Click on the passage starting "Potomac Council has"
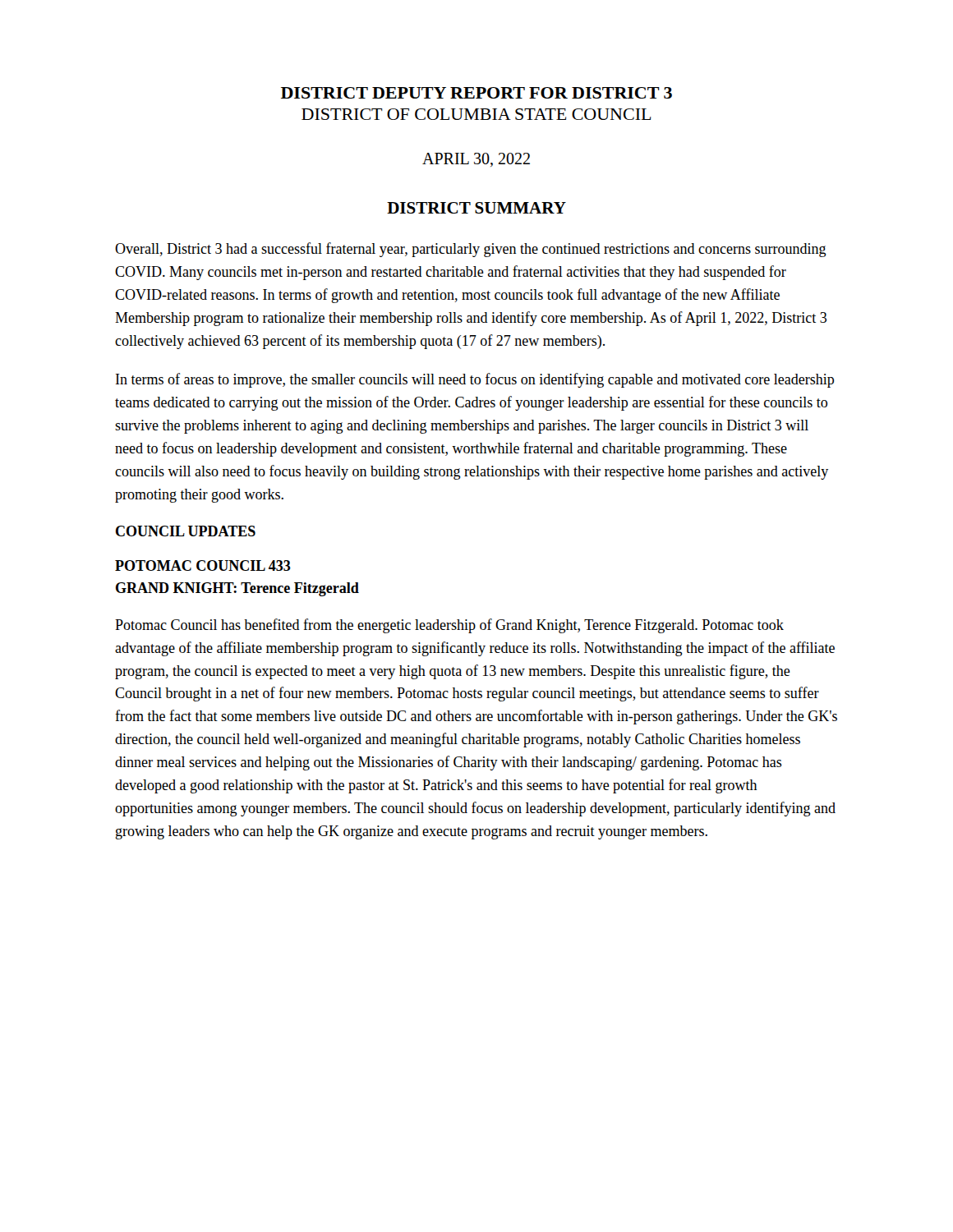 pyautogui.click(x=476, y=728)
